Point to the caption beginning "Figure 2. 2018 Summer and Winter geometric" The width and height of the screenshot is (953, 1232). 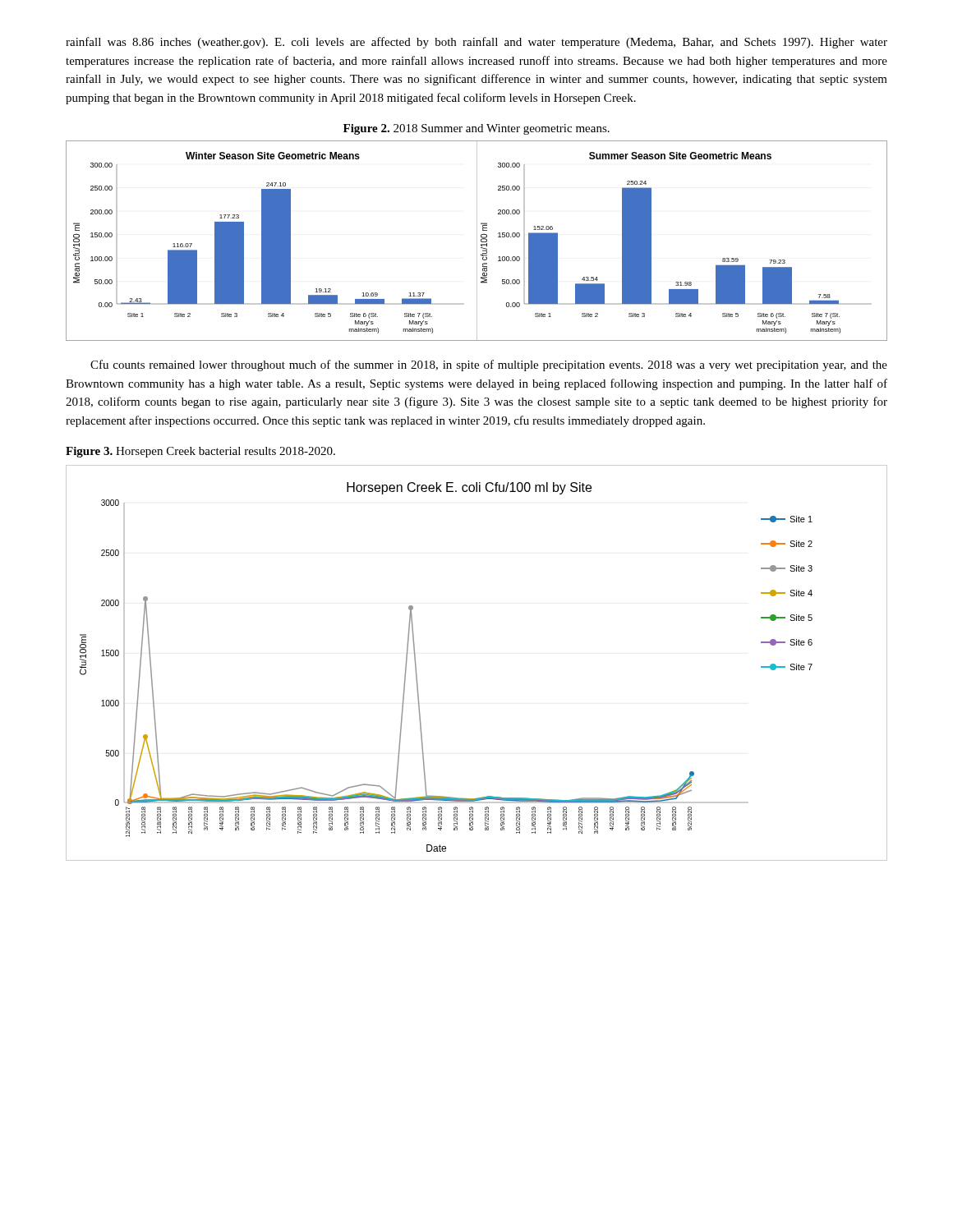[x=476, y=128]
